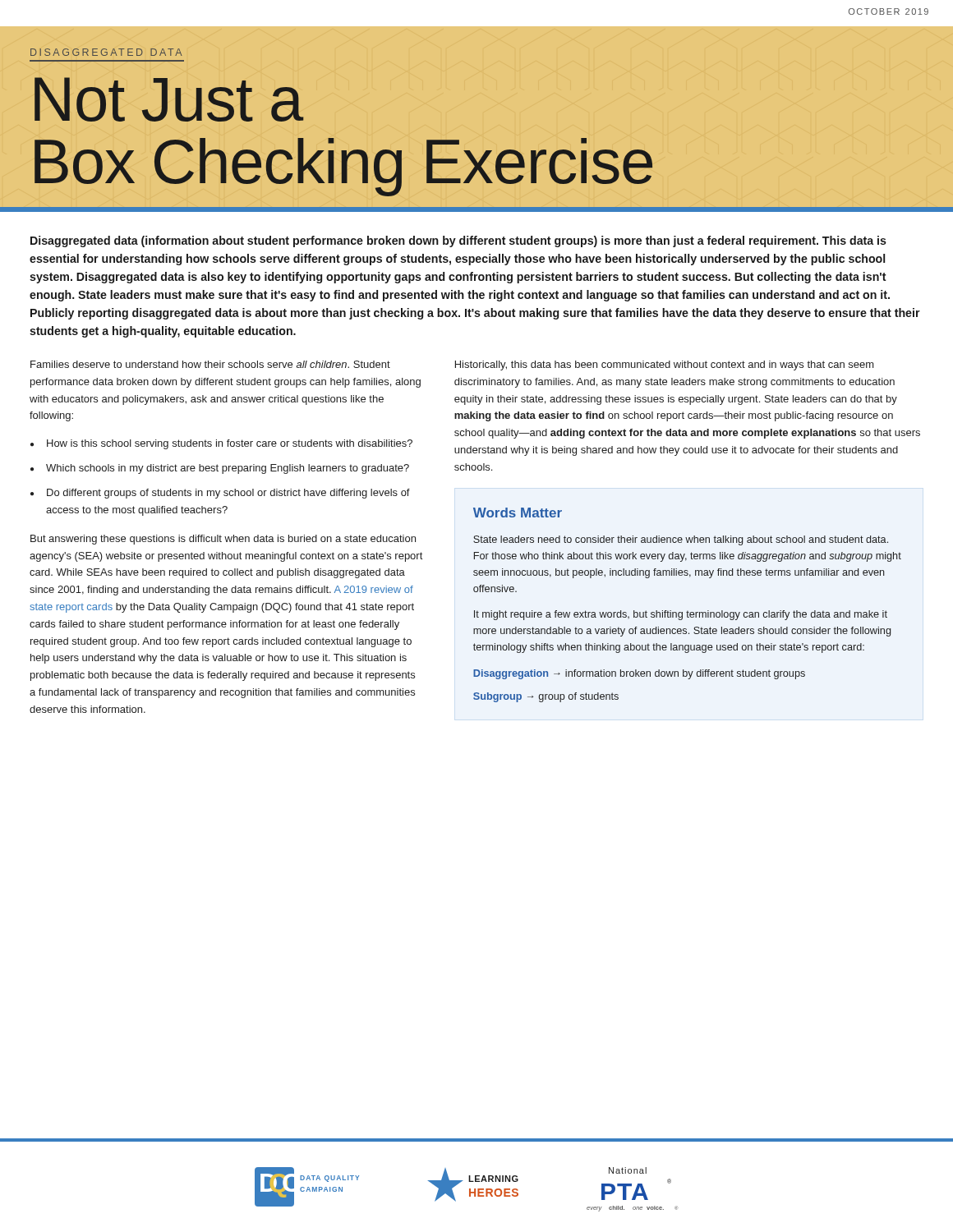This screenshot has width=953, height=1232.
Task: Select the text starting "● How is this school serving"
Action: (221, 444)
